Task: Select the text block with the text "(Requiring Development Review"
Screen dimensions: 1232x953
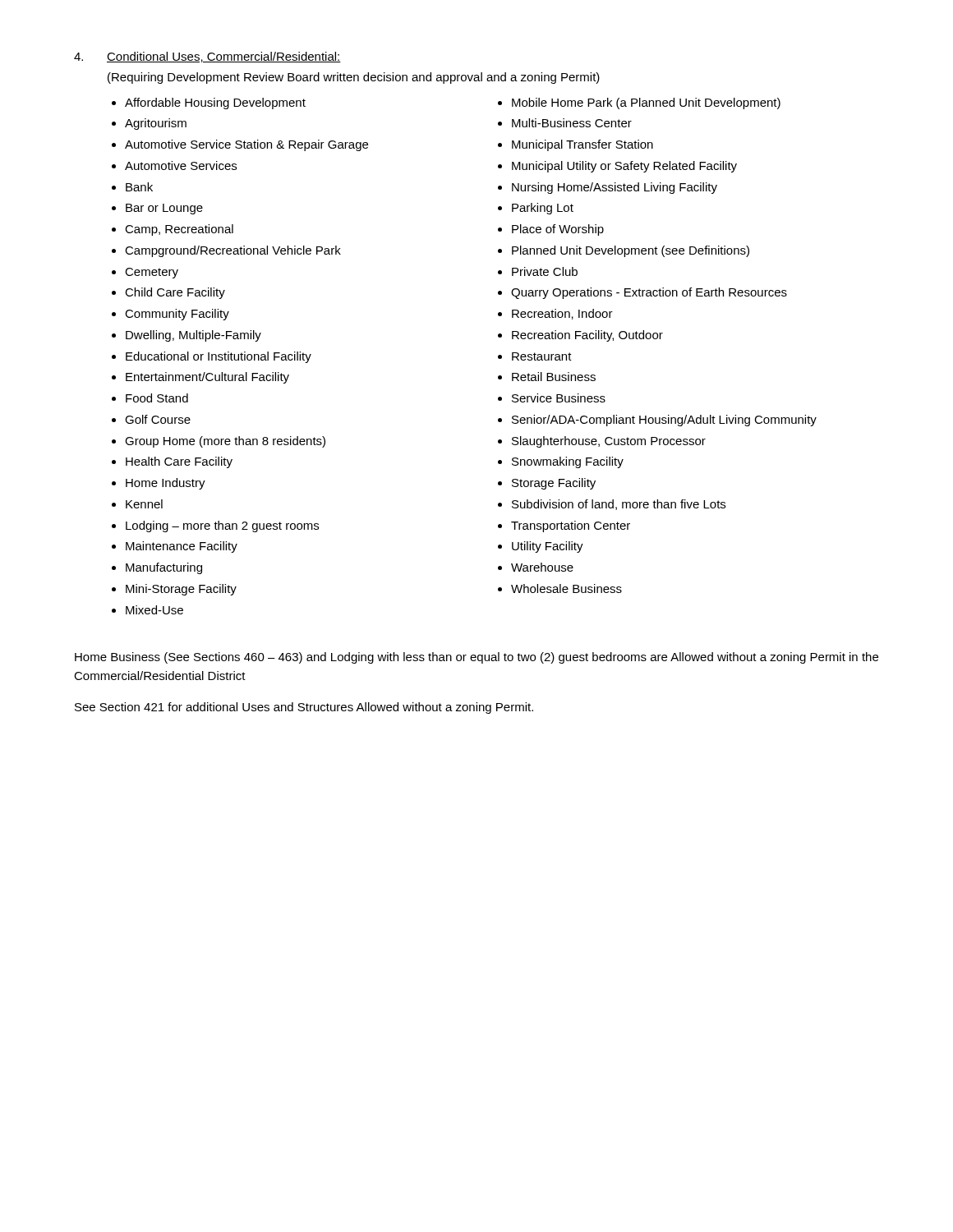Action: tap(353, 77)
